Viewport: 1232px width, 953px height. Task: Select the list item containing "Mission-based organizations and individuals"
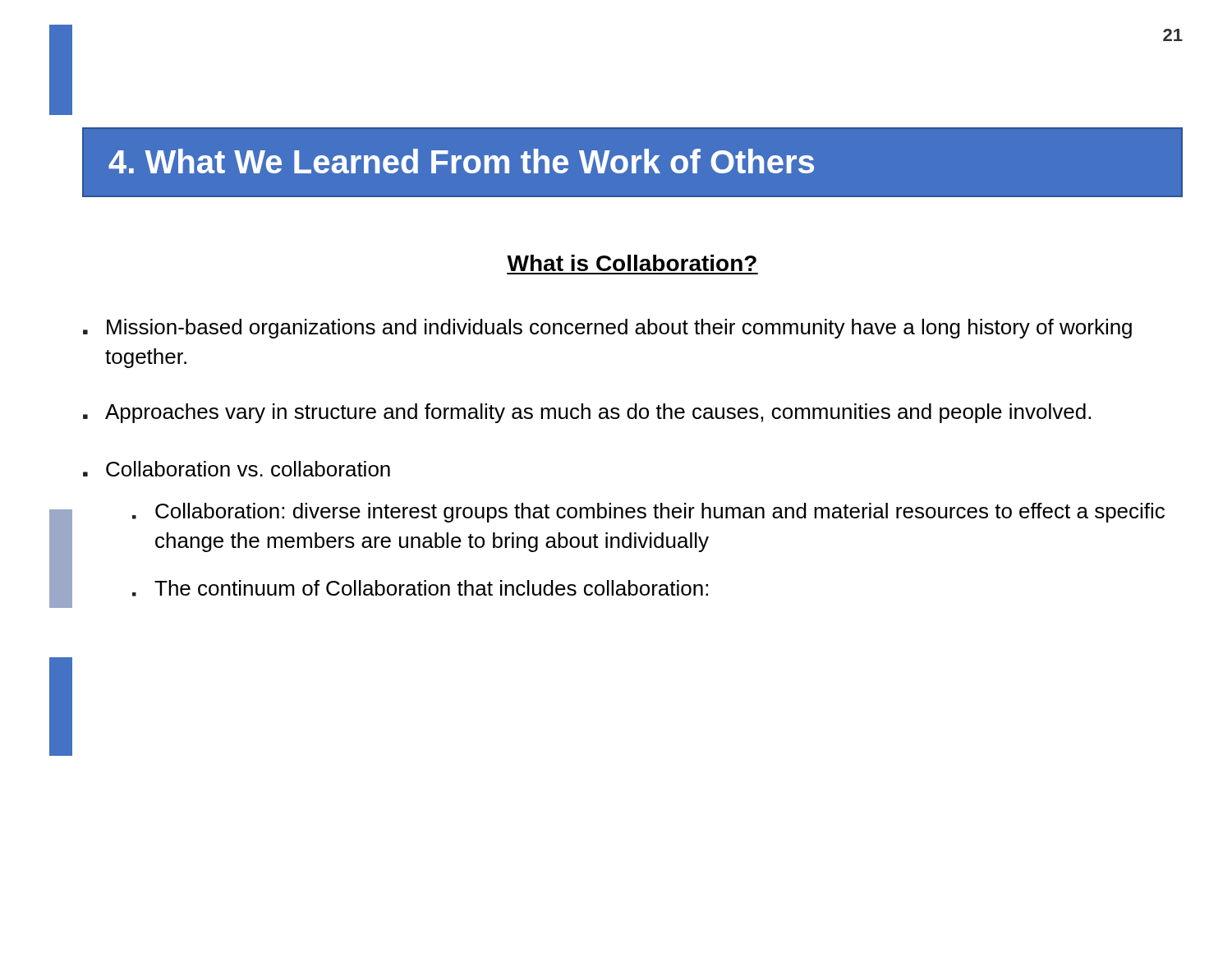pos(624,342)
